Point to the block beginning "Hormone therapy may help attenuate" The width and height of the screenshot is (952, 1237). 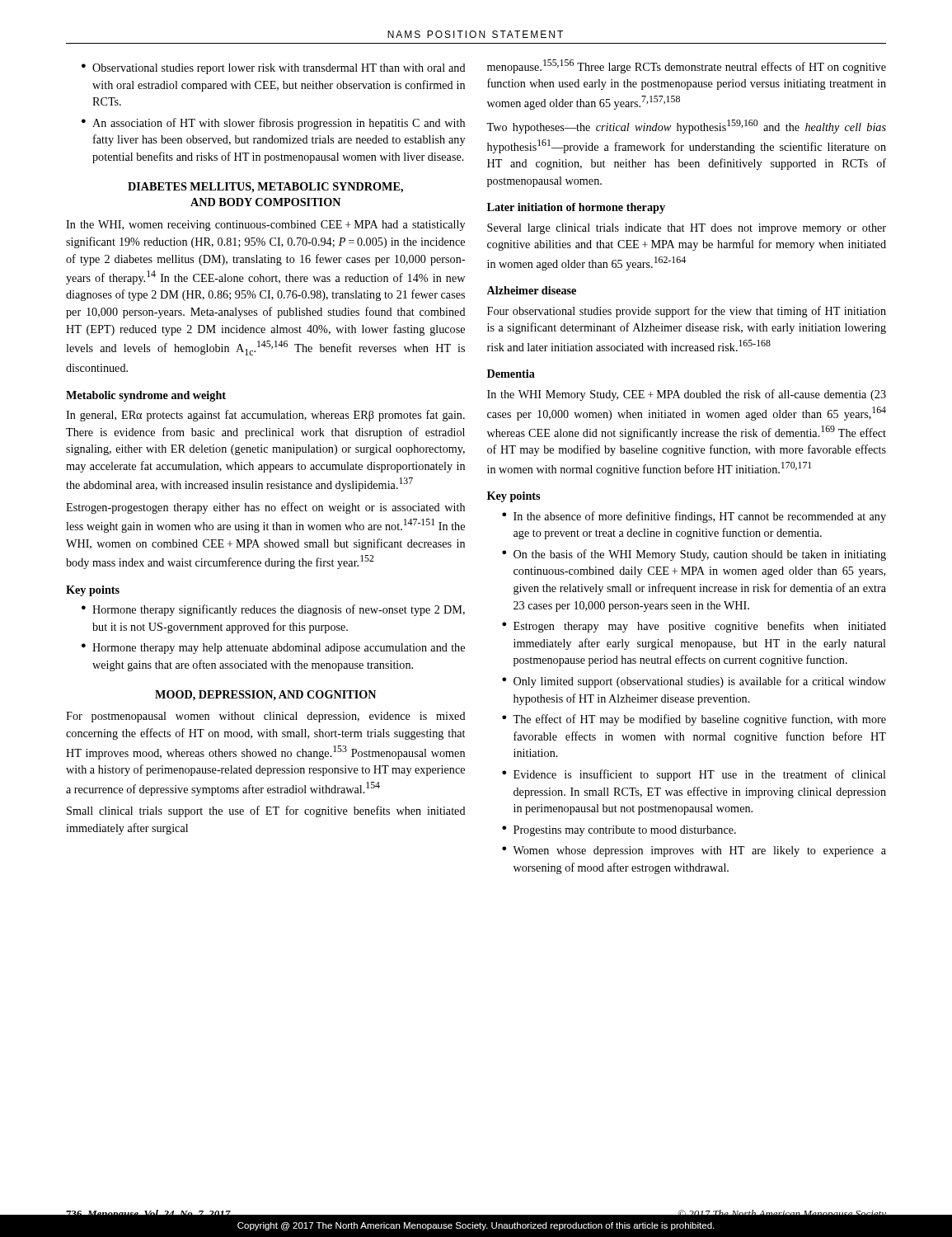tap(279, 656)
